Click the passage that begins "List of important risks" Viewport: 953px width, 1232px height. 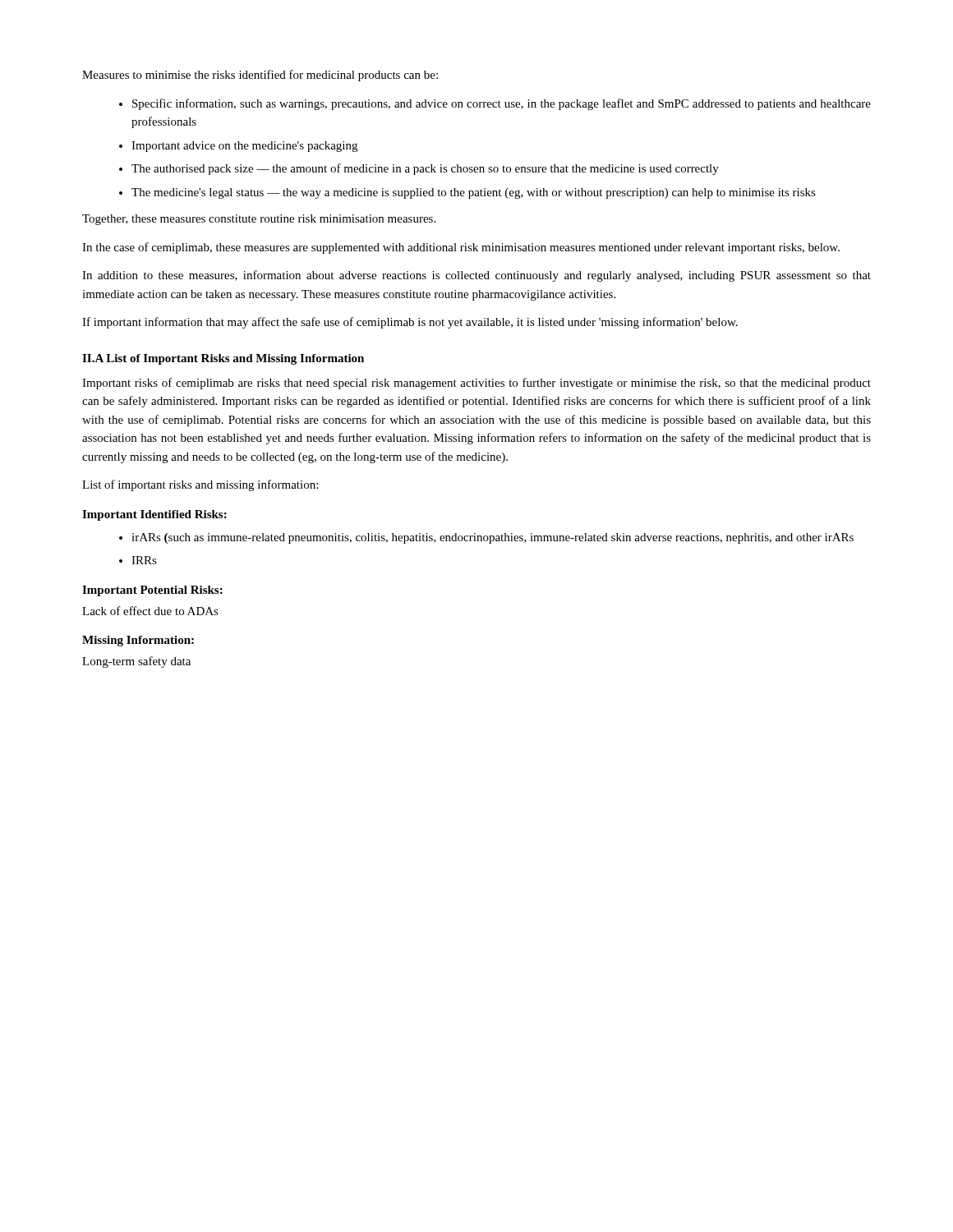[x=201, y=485]
